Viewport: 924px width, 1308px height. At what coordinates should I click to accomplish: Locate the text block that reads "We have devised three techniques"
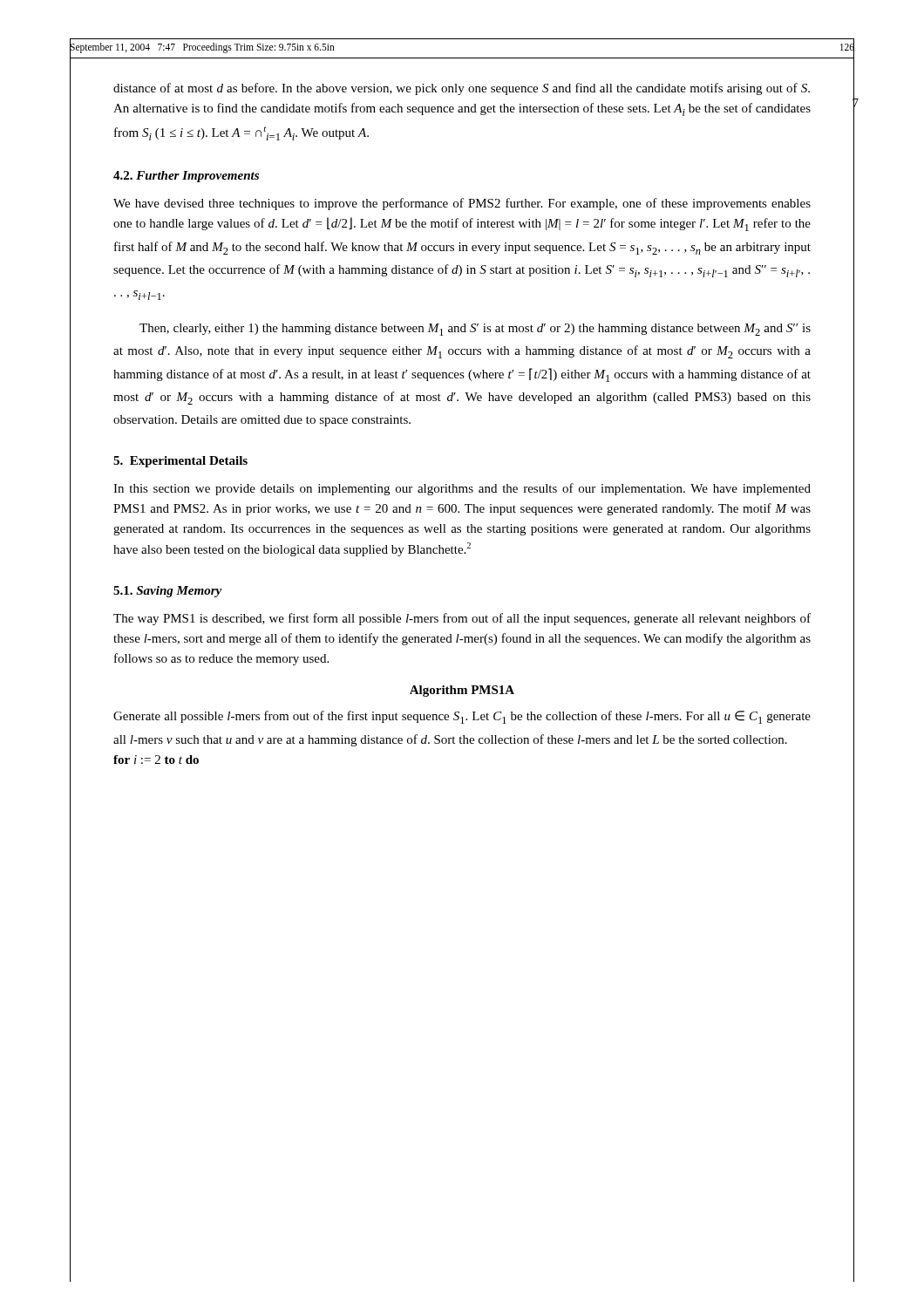click(462, 312)
